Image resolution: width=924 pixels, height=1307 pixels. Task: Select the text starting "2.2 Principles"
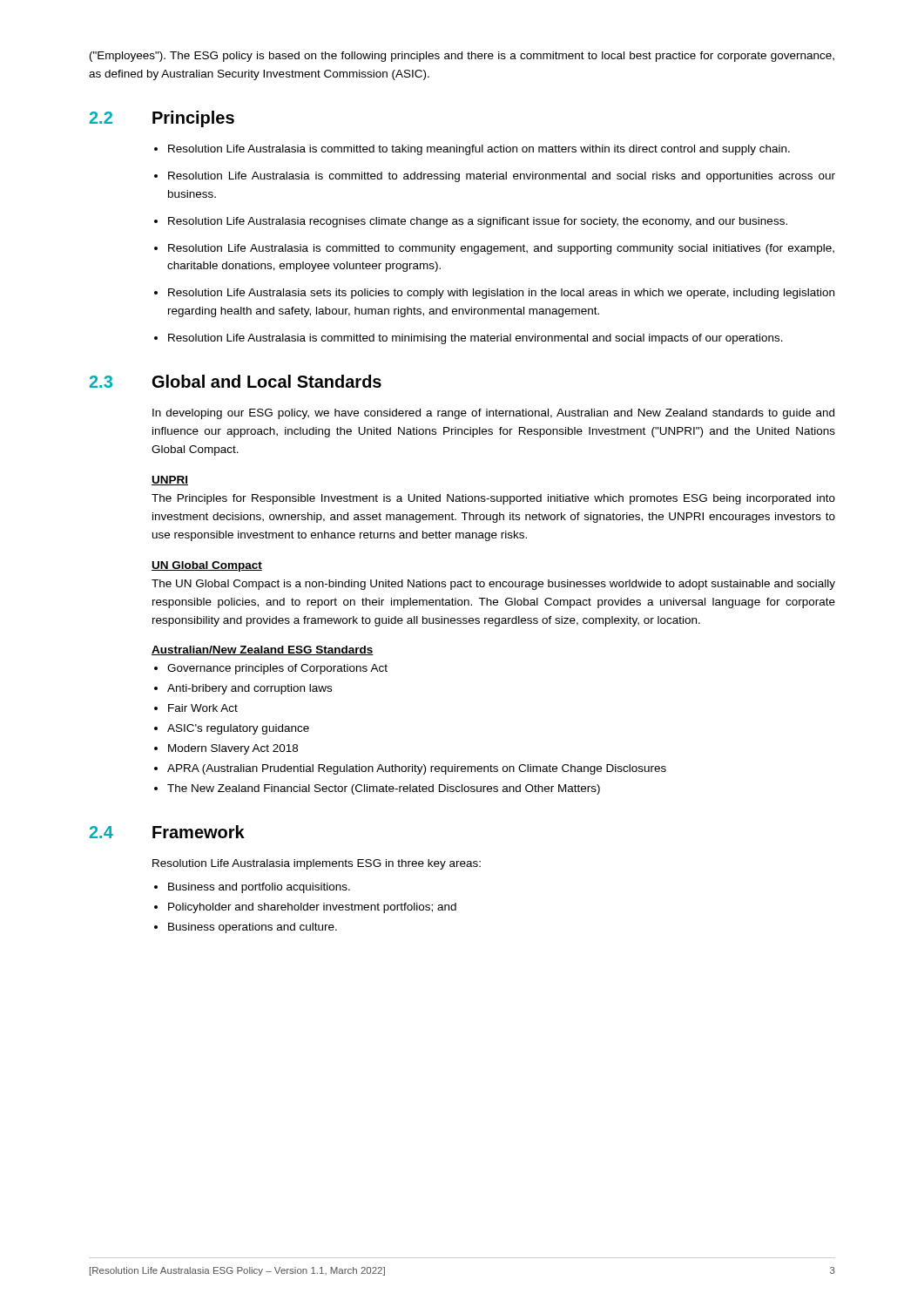click(162, 118)
